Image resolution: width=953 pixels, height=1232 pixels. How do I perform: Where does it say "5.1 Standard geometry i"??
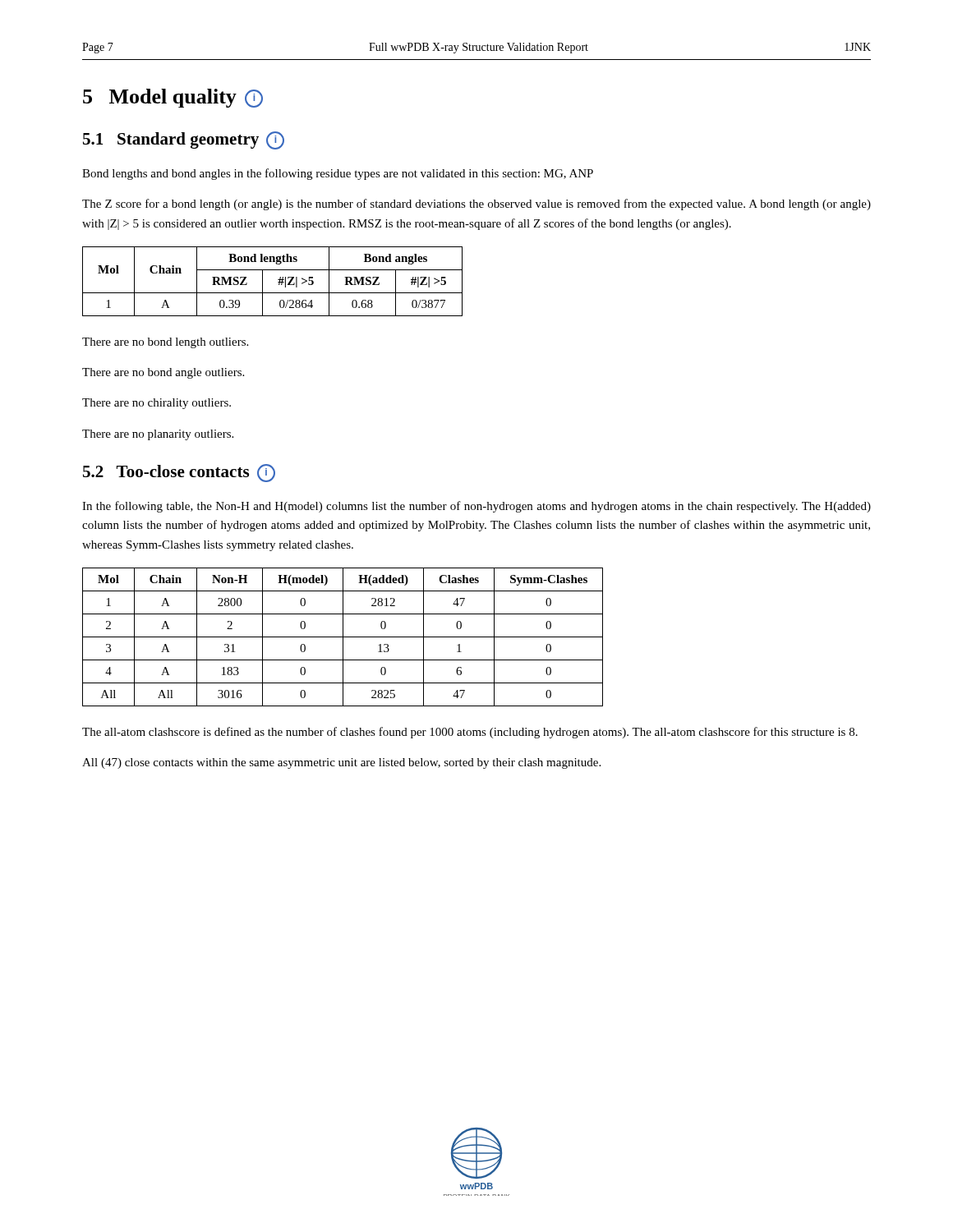(184, 140)
